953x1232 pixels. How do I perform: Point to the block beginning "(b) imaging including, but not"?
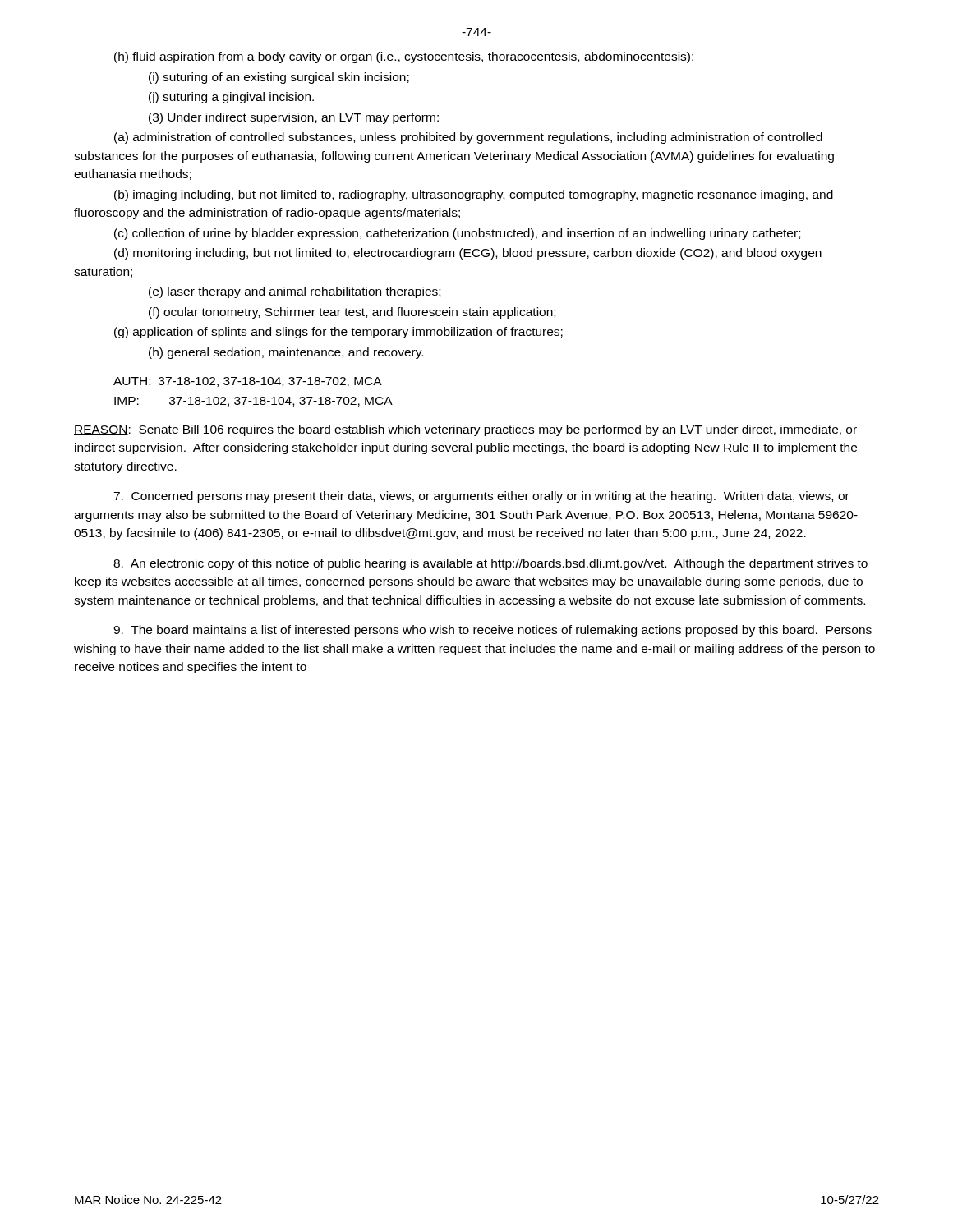pos(476,204)
